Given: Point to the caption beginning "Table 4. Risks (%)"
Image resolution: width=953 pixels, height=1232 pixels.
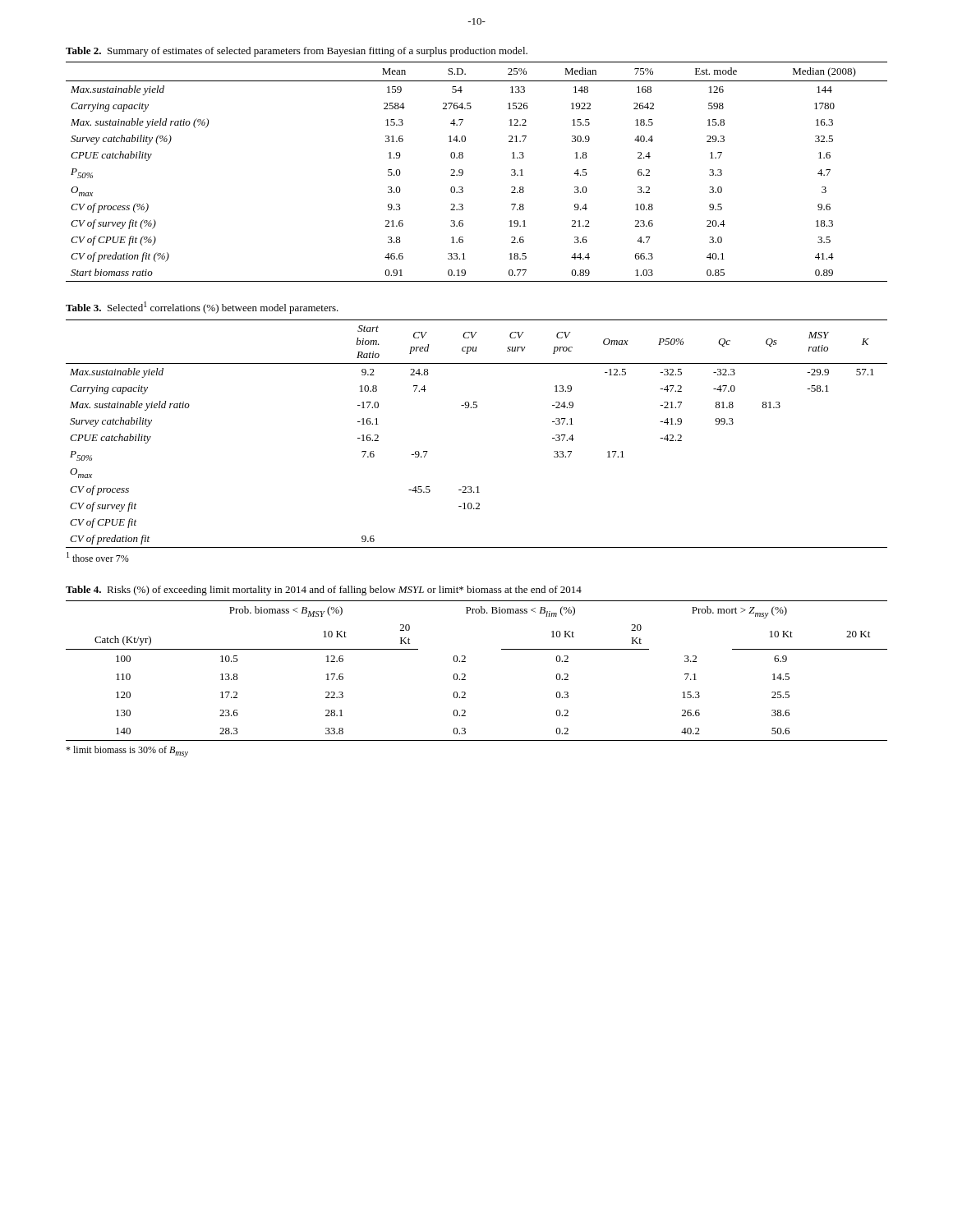Looking at the screenshot, I should [x=324, y=589].
